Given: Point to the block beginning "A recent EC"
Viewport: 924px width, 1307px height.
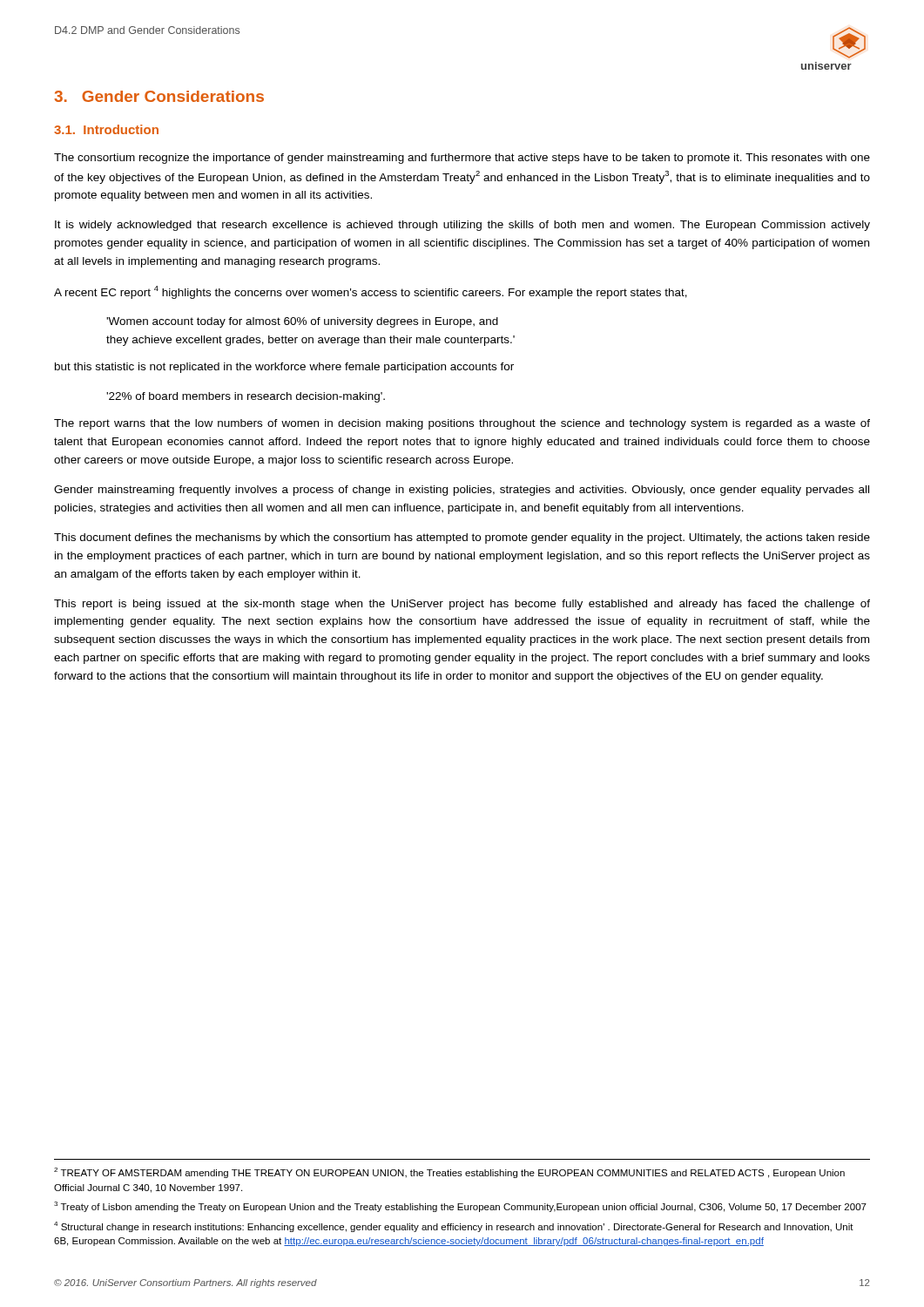Looking at the screenshot, I should (371, 291).
